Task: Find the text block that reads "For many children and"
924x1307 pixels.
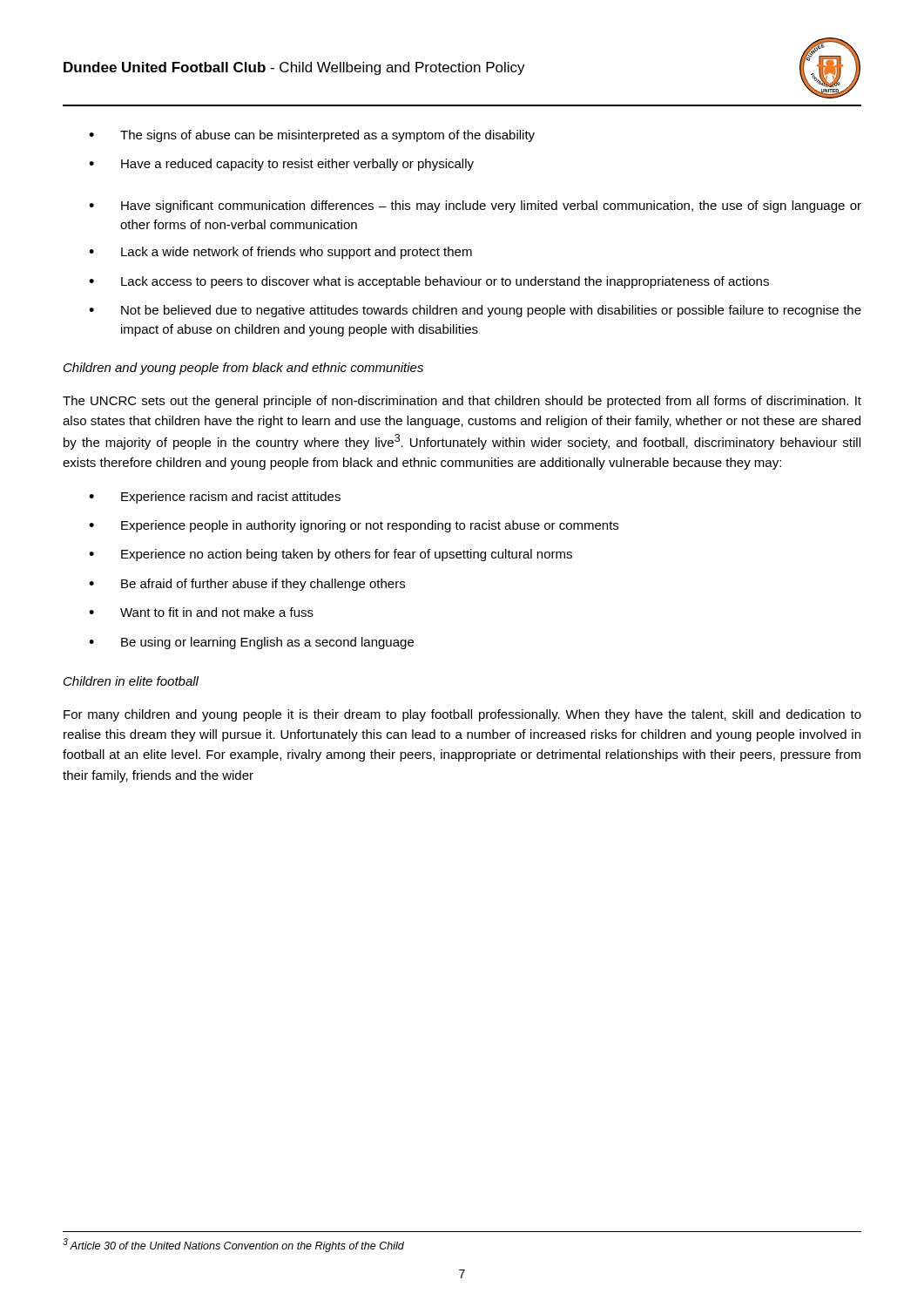Action: pyautogui.click(x=462, y=744)
